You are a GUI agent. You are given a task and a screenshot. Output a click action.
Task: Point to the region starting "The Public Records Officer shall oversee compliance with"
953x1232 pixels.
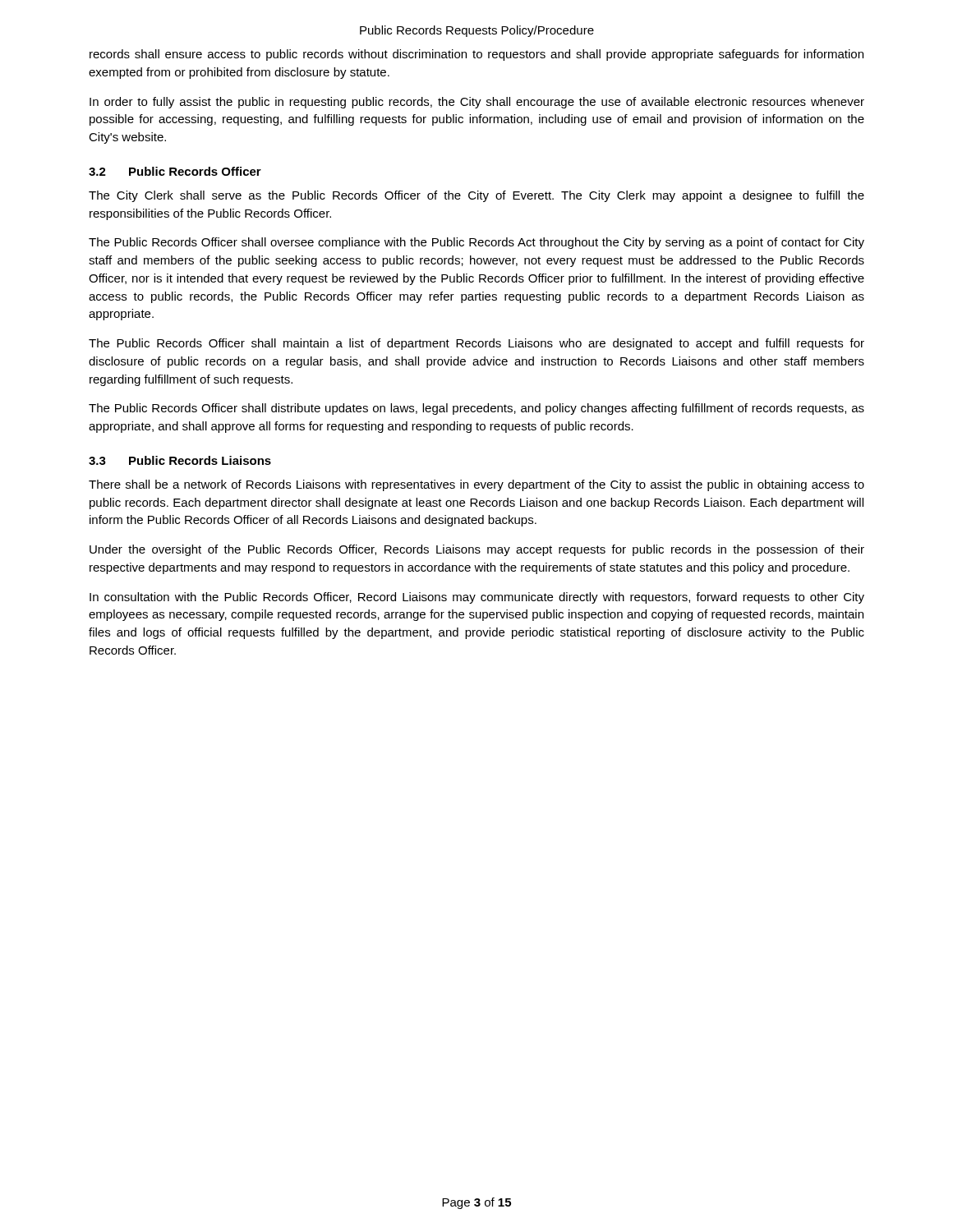(476, 278)
